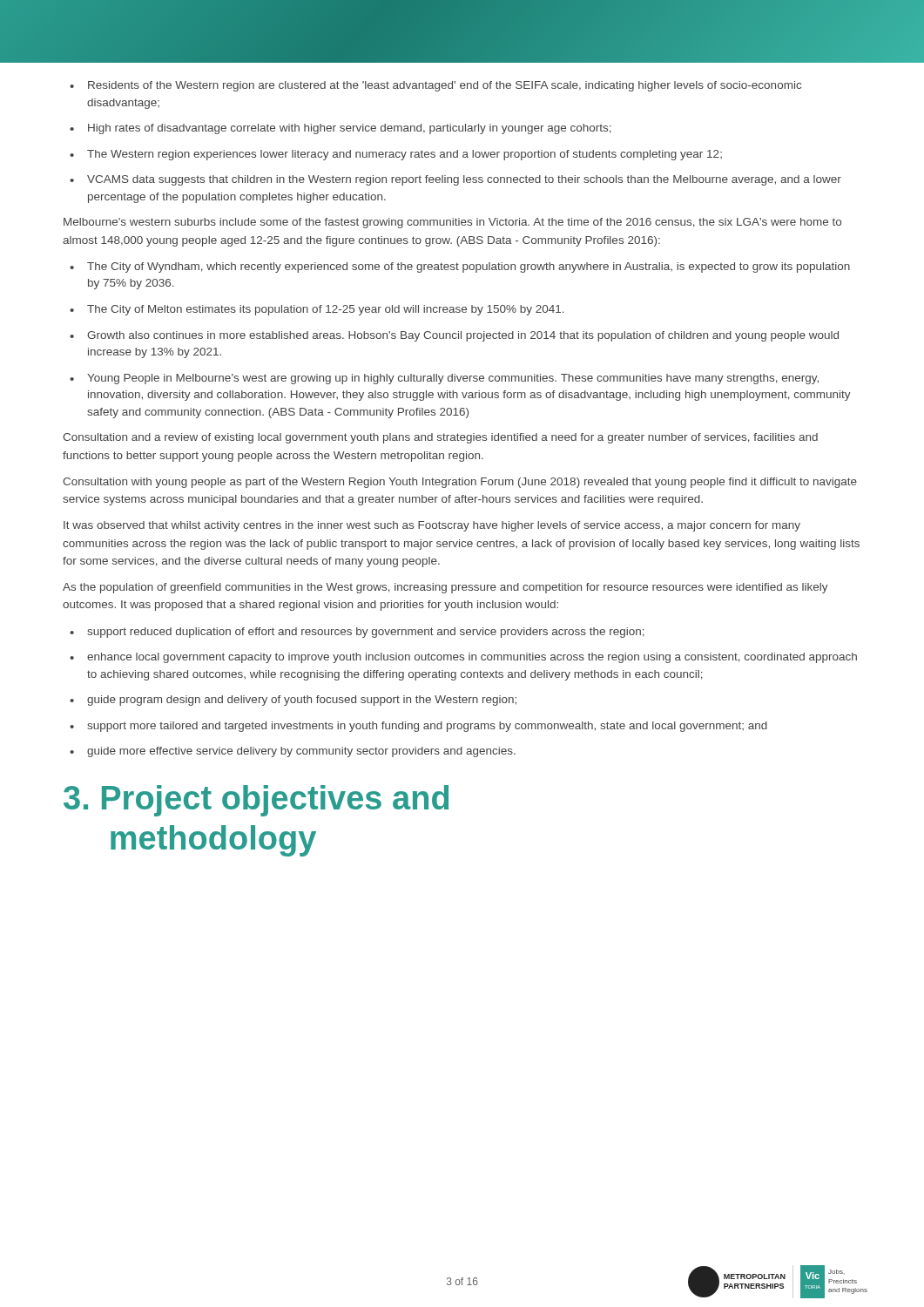The width and height of the screenshot is (924, 1307).
Task: Click the passage that begins "High rates of"
Action: pos(350,128)
